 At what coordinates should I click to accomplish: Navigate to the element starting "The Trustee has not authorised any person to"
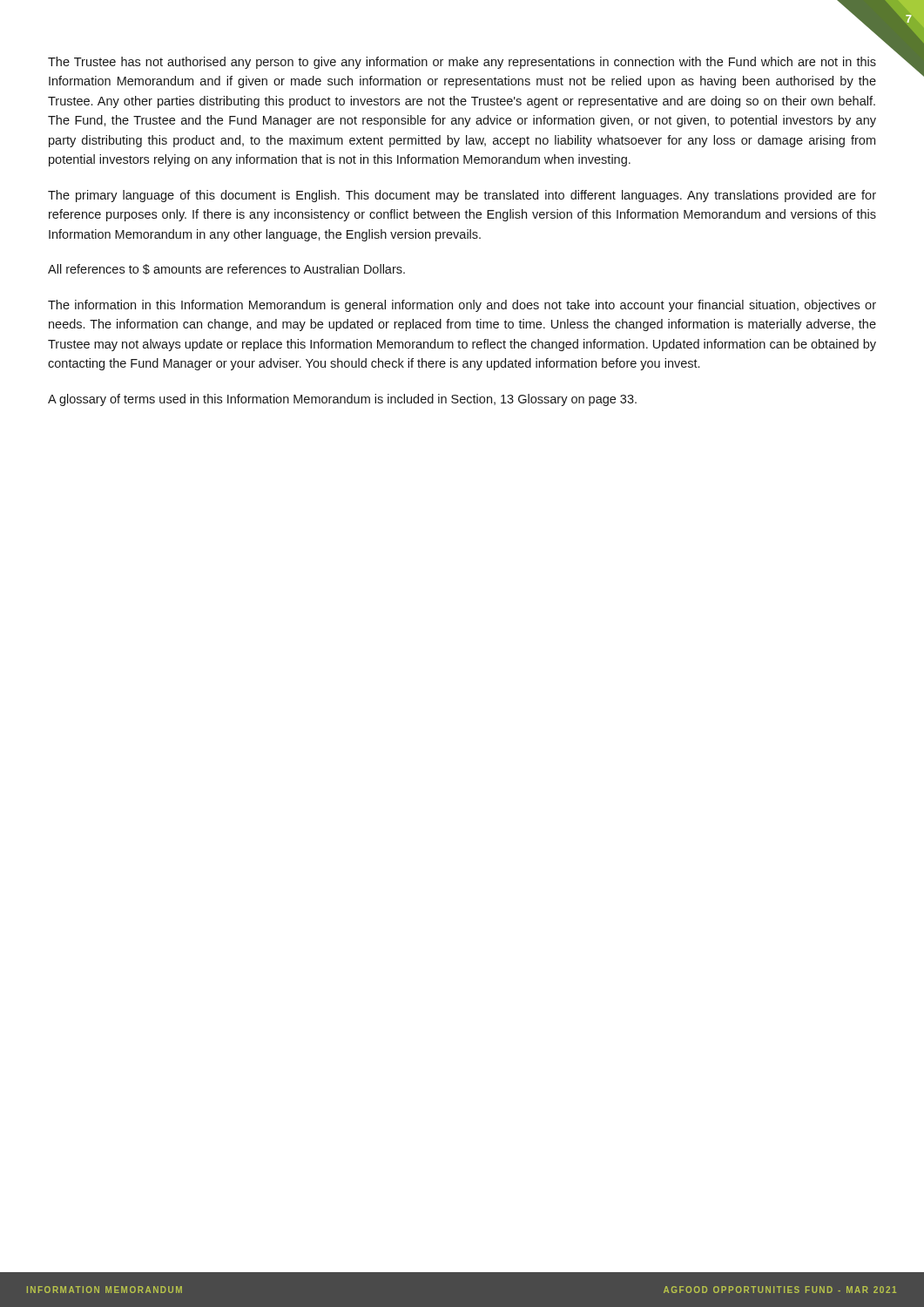[462, 111]
